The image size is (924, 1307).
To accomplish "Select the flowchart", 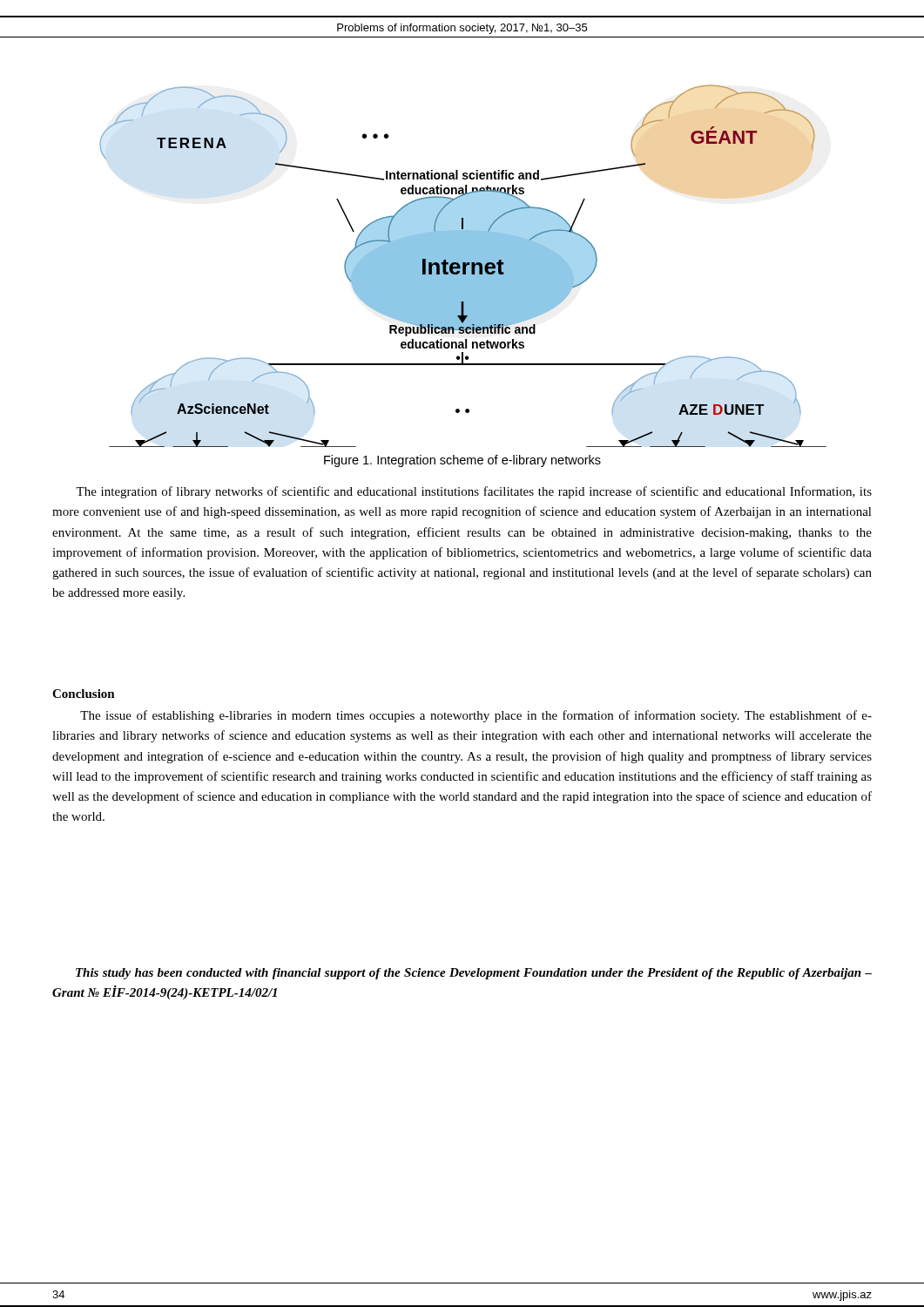I will (x=462, y=251).
